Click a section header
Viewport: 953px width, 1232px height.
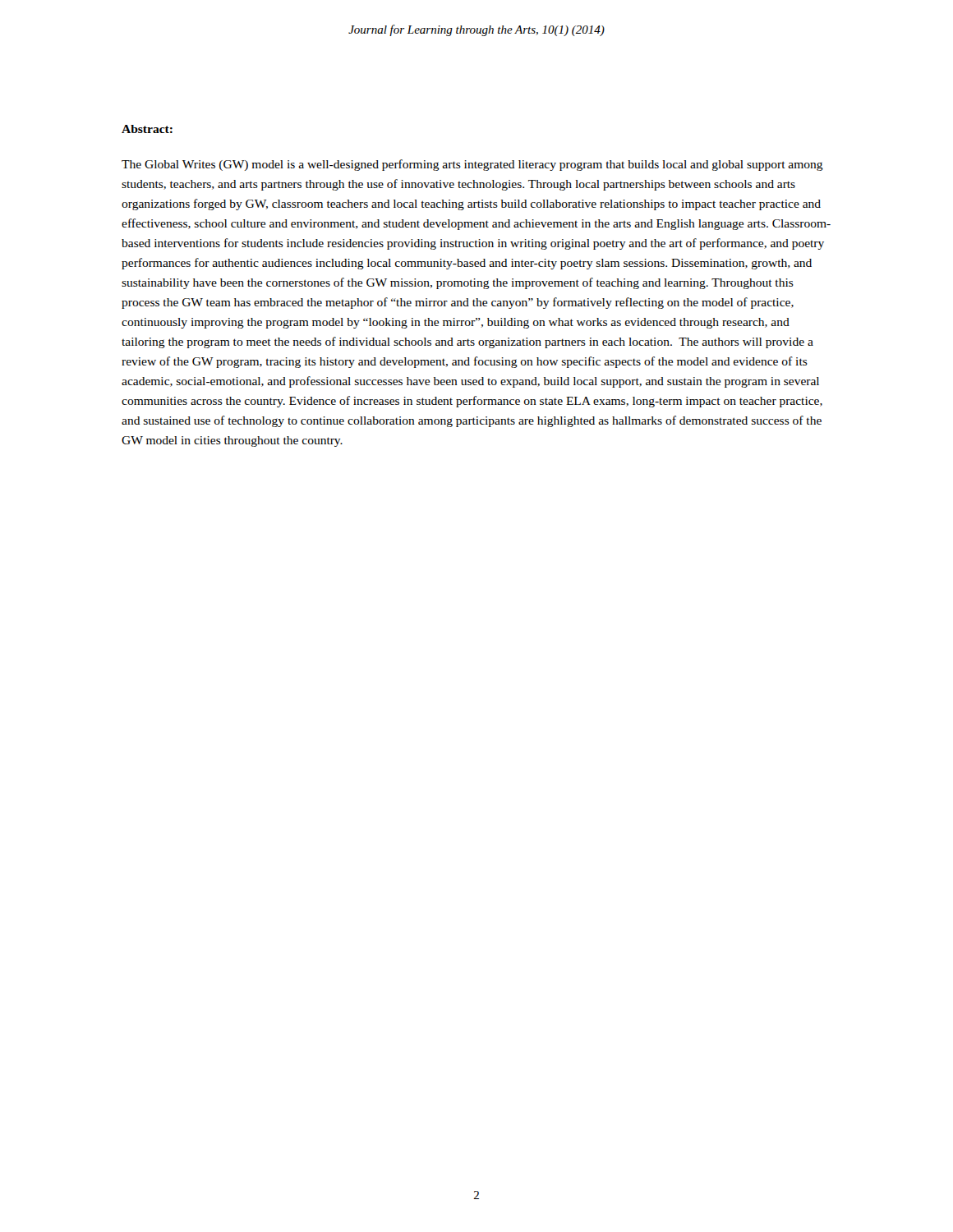[x=147, y=129]
